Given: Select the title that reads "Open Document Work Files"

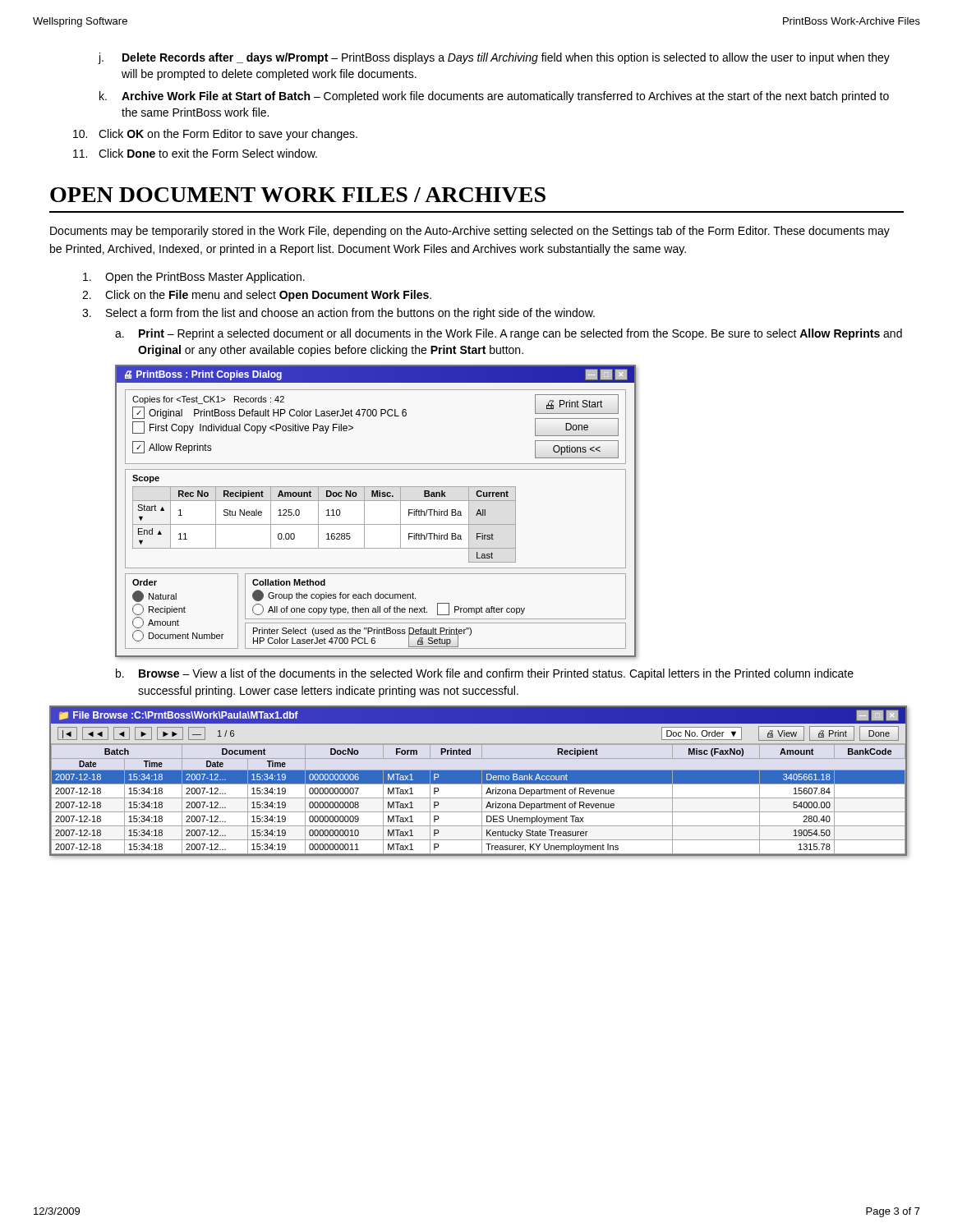Looking at the screenshot, I should pyautogui.click(x=298, y=194).
